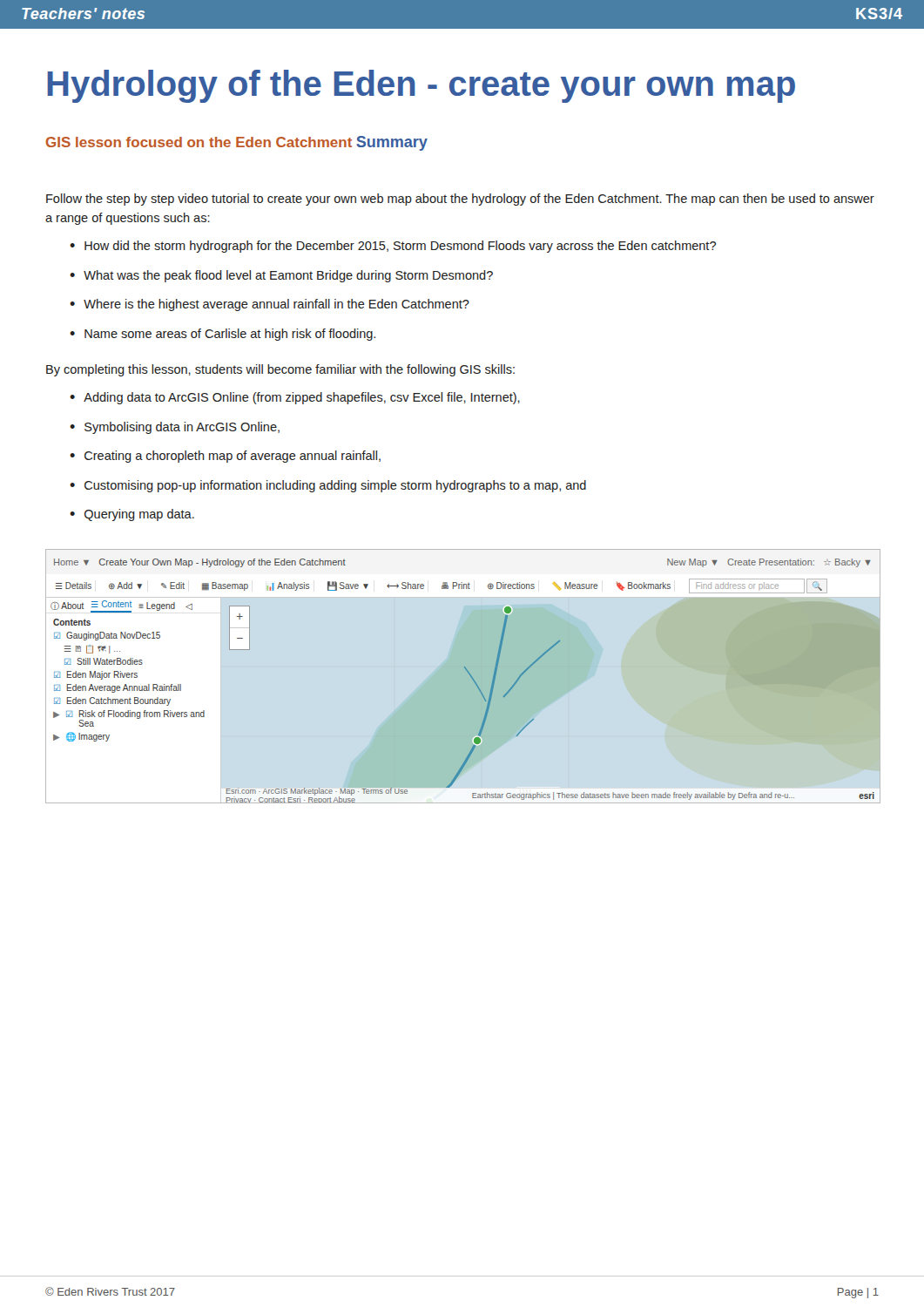Point to "• Symbolising data in ArcGIS Online,"
Viewport: 924px width, 1307px height.
click(x=175, y=428)
